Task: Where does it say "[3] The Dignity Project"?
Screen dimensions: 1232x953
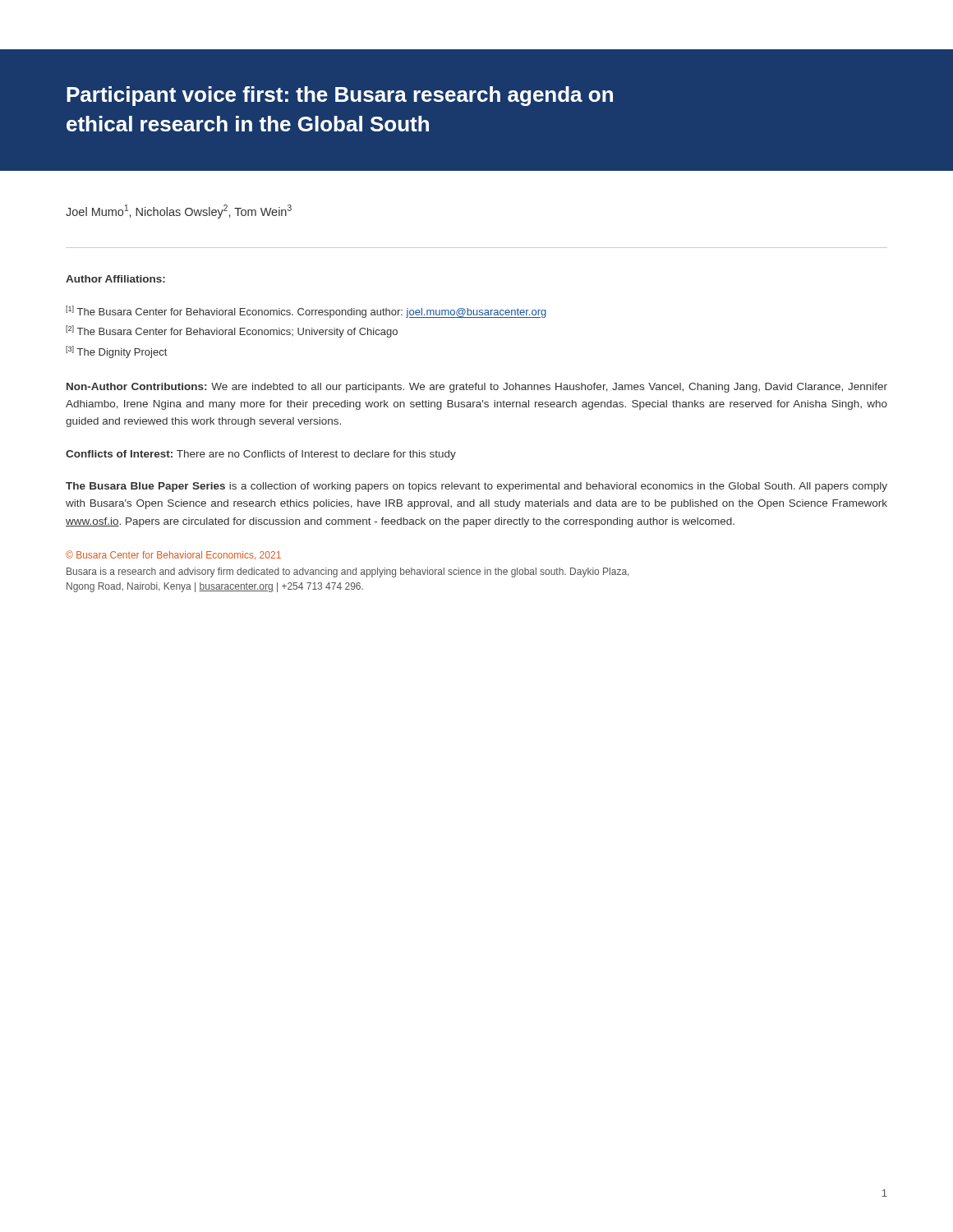Action: (x=116, y=351)
